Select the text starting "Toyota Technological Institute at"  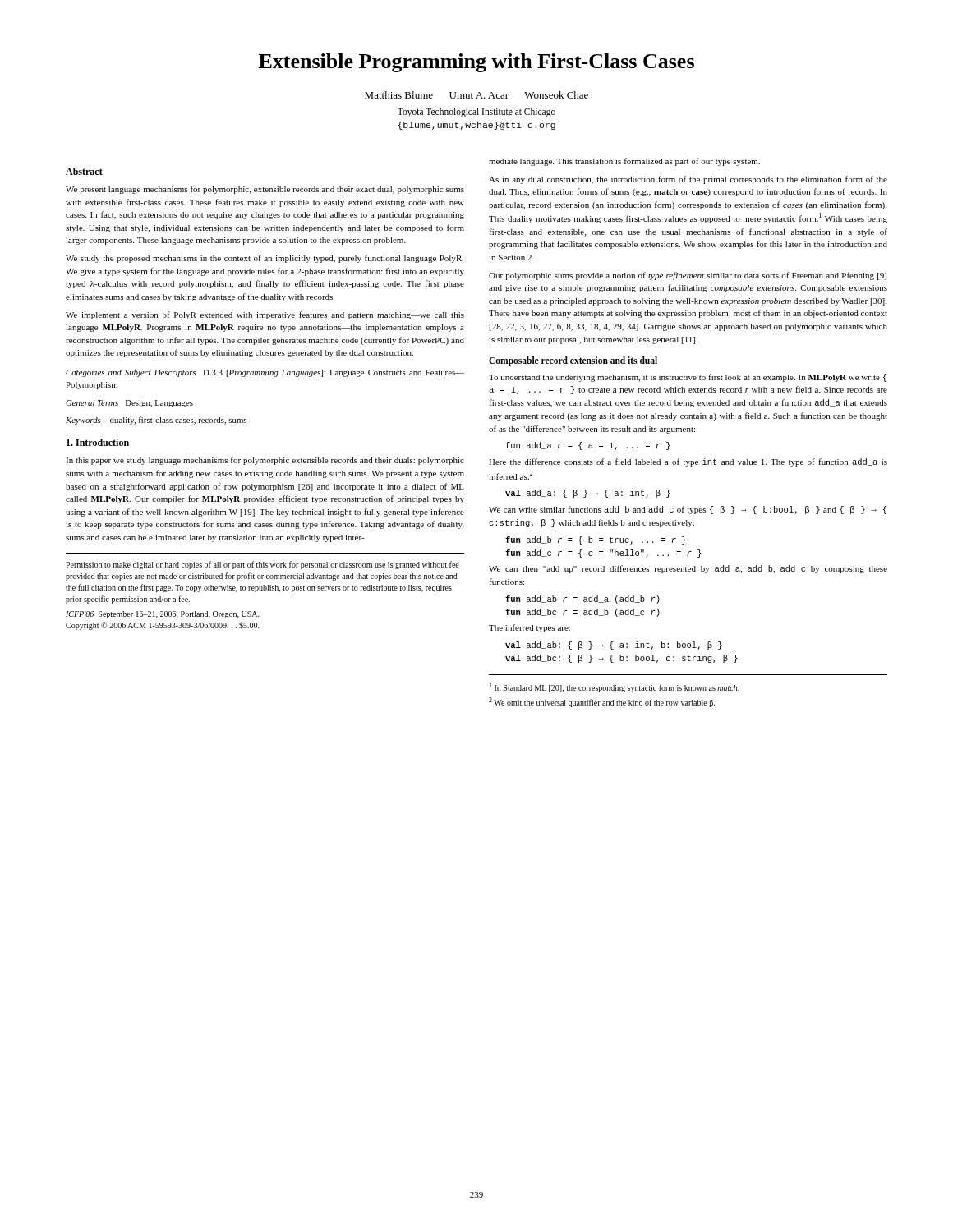pos(476,112)
